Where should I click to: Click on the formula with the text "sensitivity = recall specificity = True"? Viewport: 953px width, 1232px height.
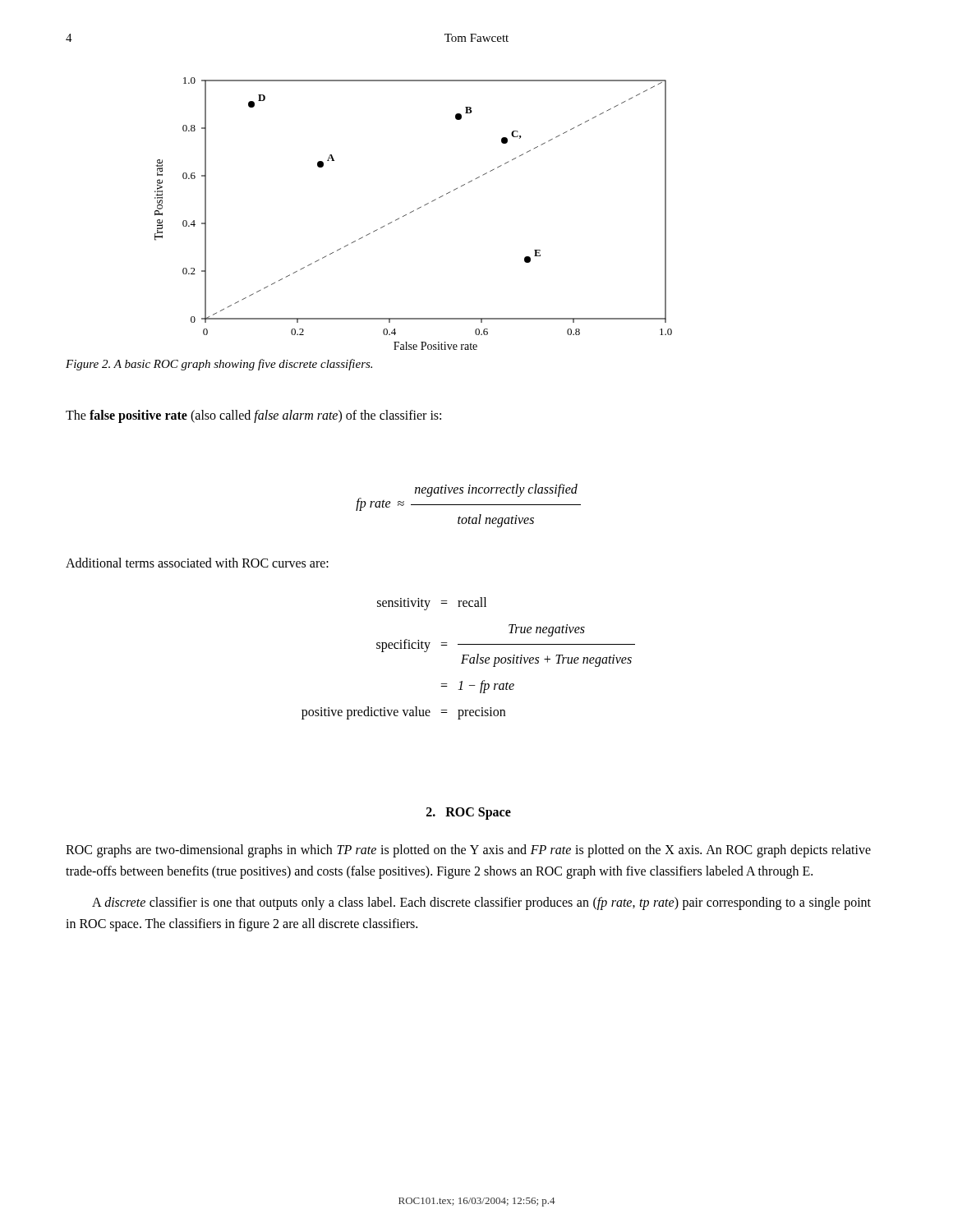point(468,658)
